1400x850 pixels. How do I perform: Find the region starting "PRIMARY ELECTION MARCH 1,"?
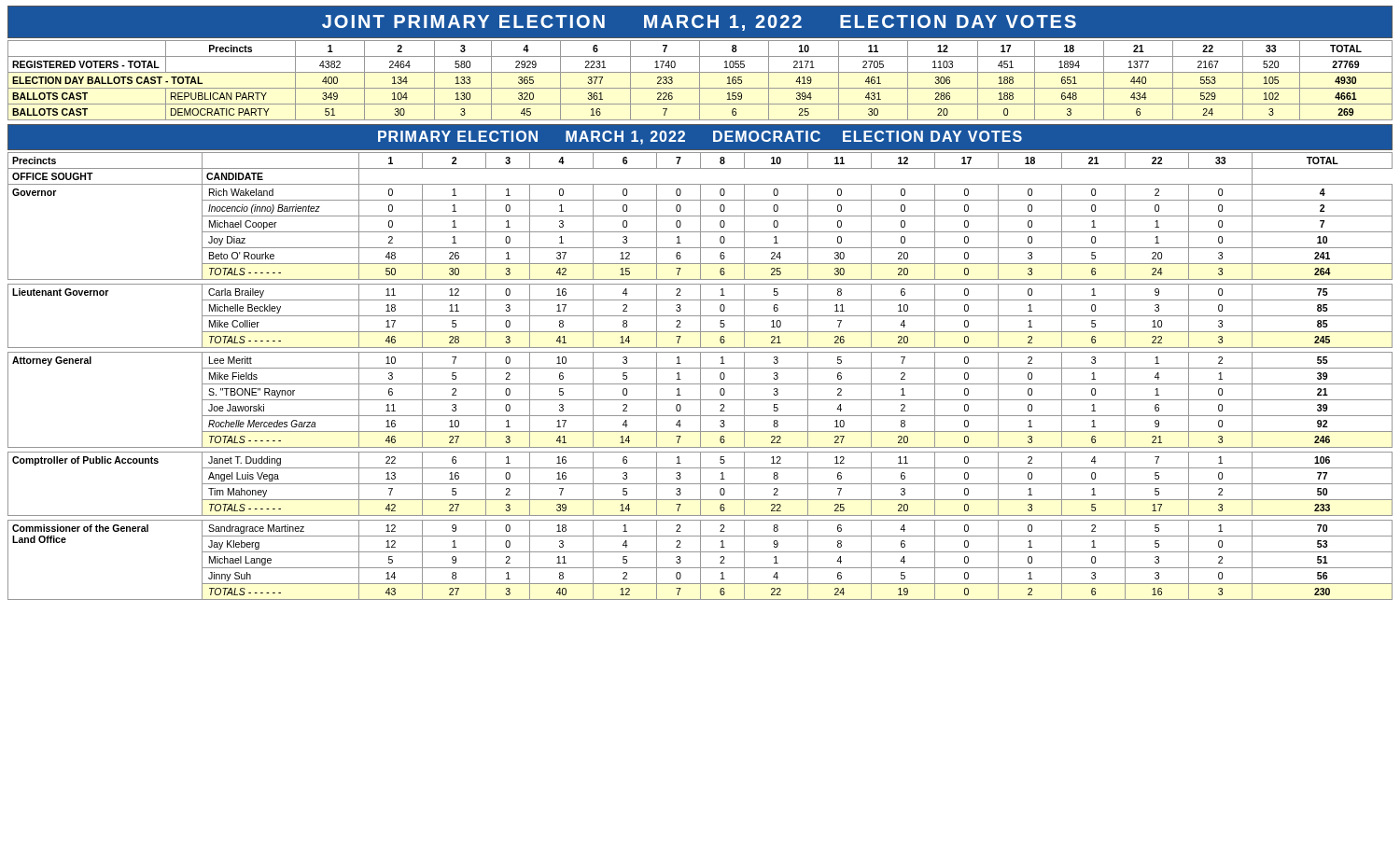pos(462,137)
